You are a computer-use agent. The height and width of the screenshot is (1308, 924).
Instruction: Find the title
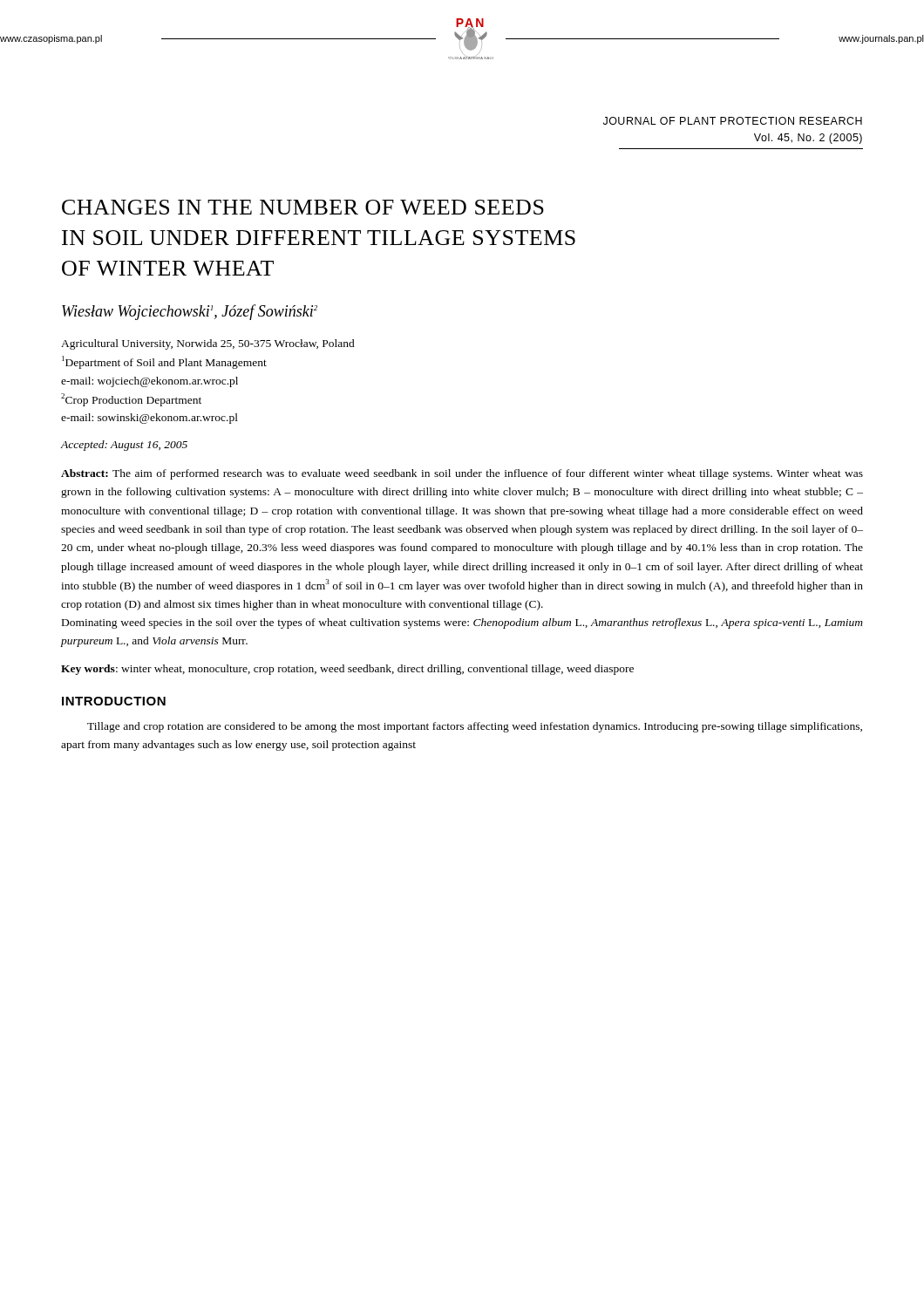coord(319,238)
